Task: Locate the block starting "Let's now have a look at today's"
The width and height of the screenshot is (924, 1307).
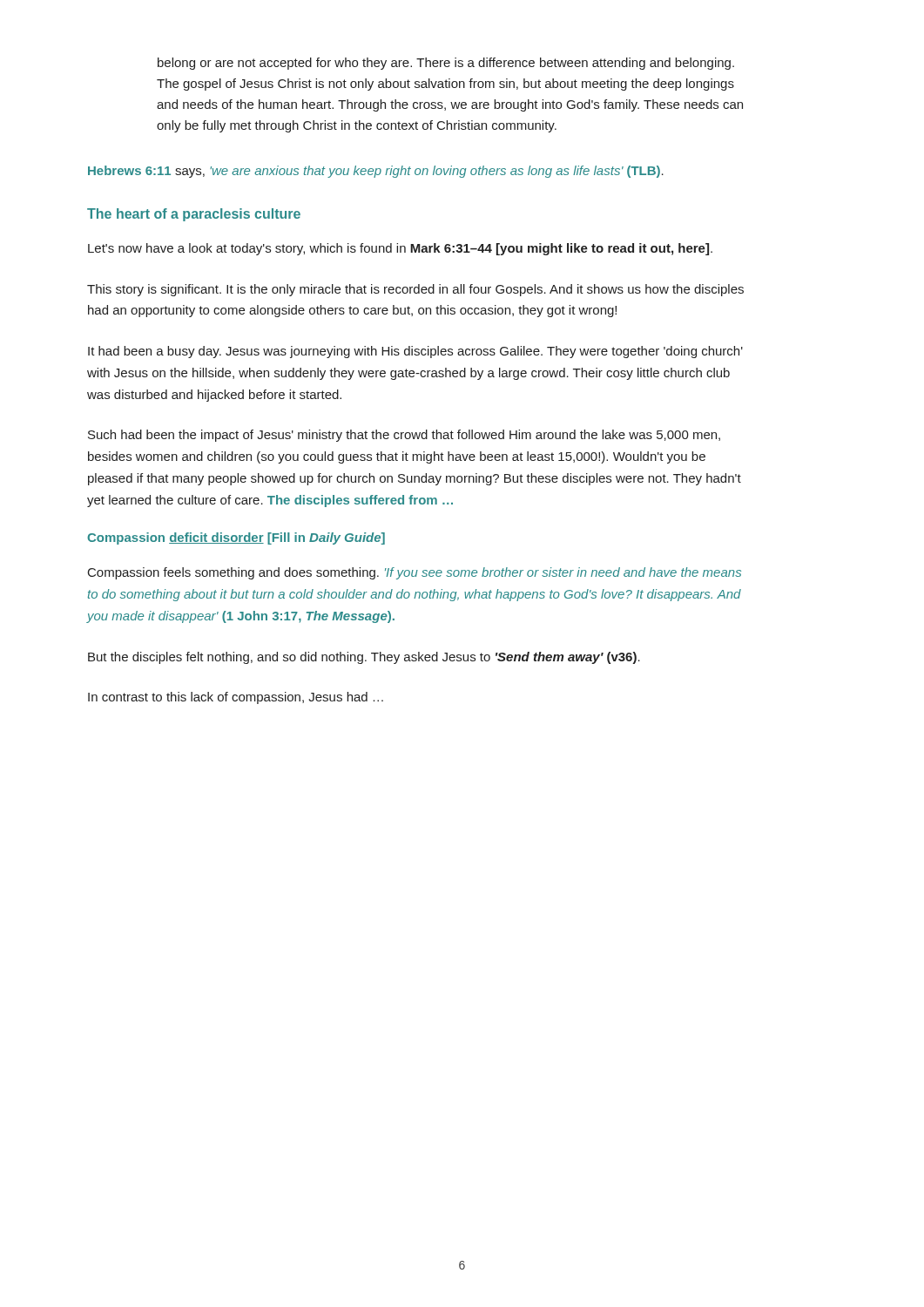Action: (400, 248)
